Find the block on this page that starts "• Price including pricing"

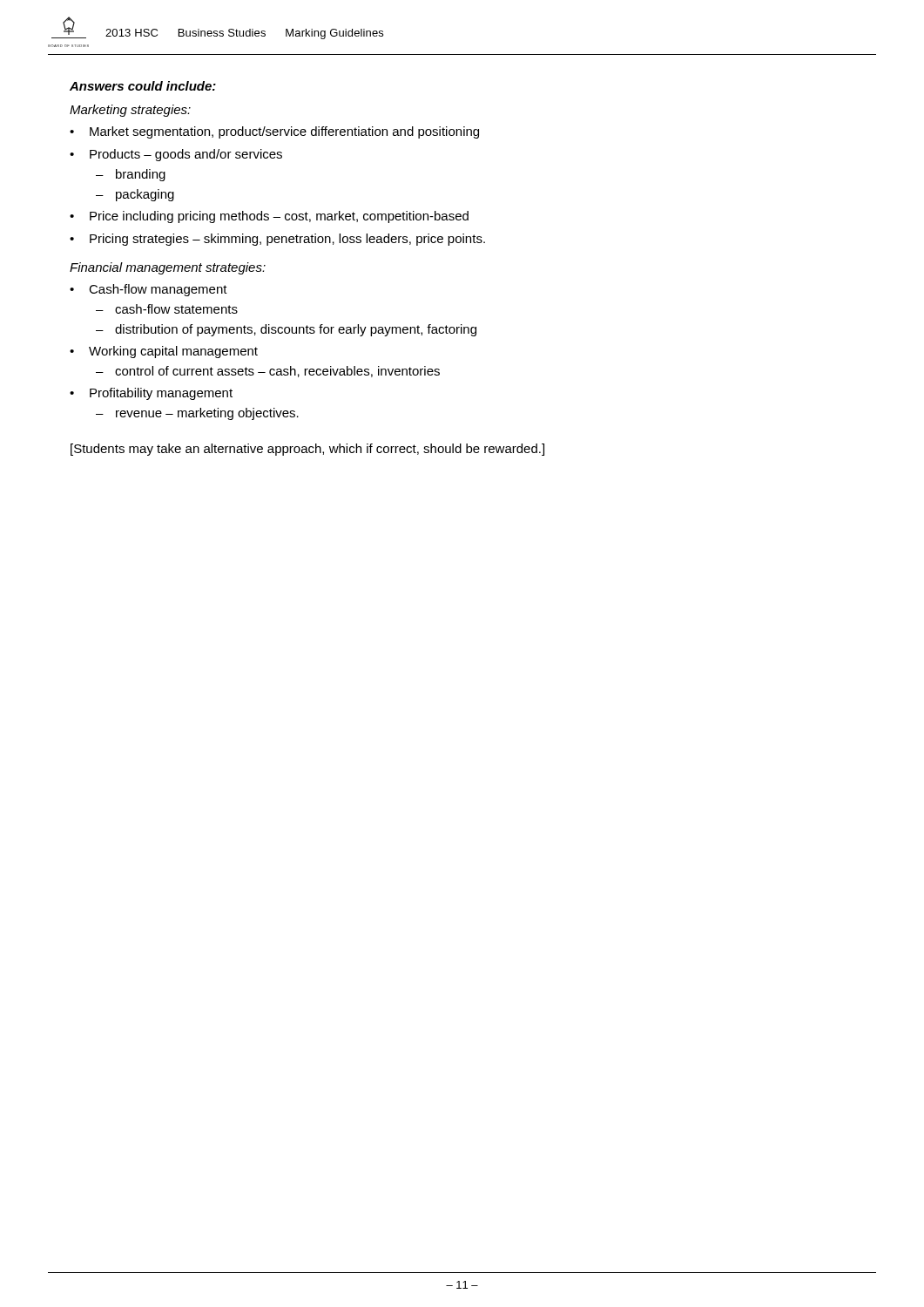[269, 216]
